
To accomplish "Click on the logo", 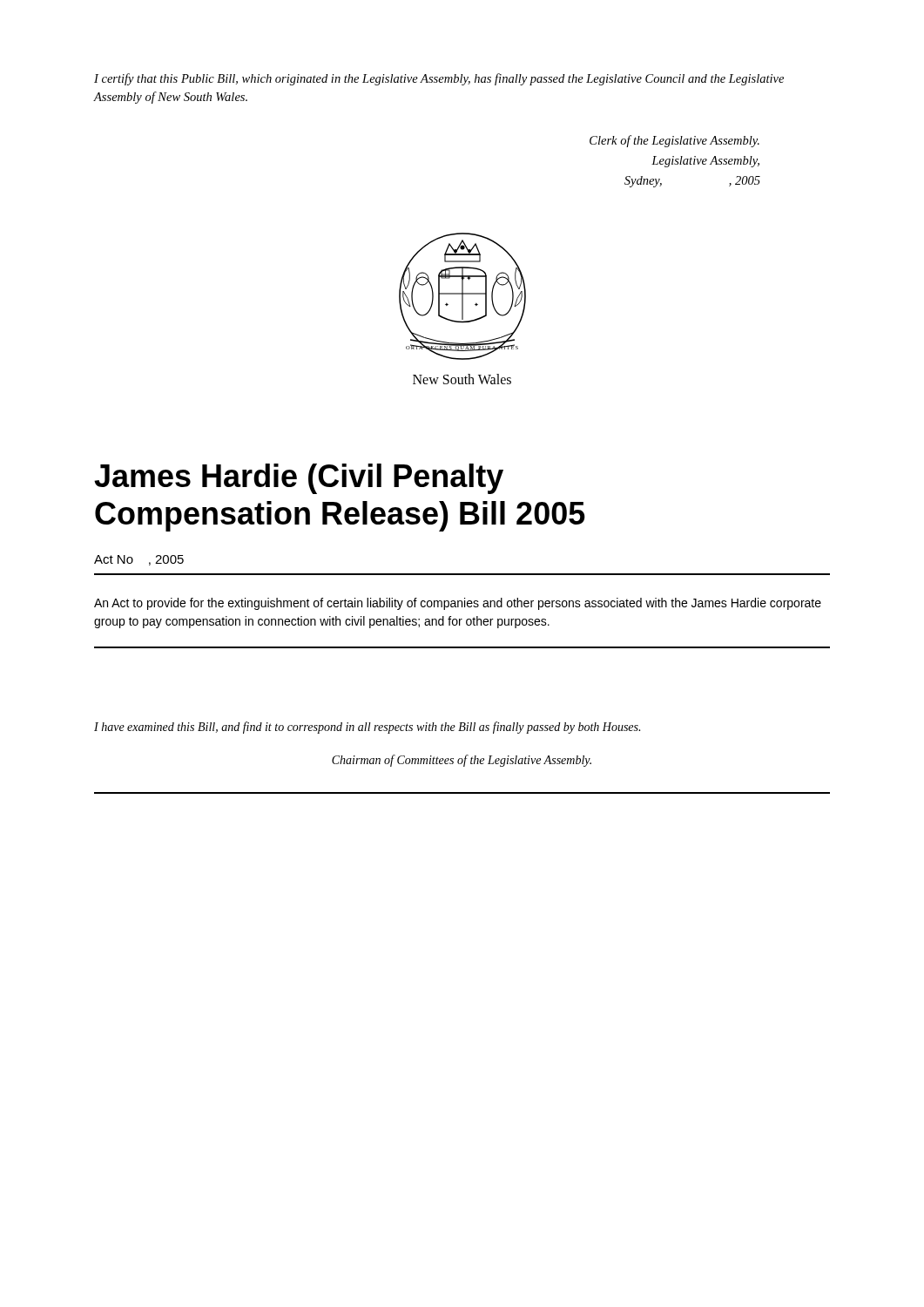I will point(462,303).
